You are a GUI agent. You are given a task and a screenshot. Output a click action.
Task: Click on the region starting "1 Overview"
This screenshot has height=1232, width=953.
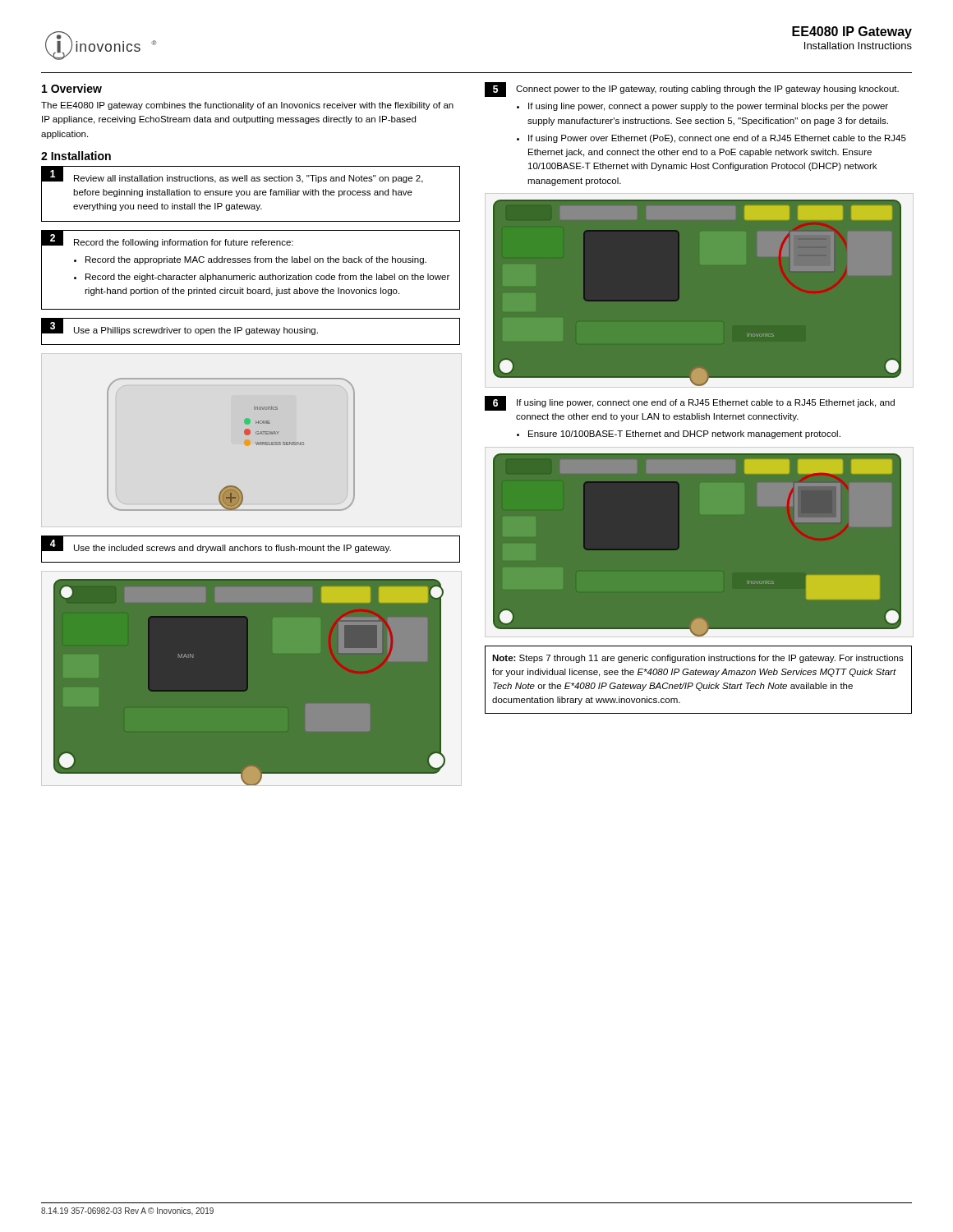[71, 89]
